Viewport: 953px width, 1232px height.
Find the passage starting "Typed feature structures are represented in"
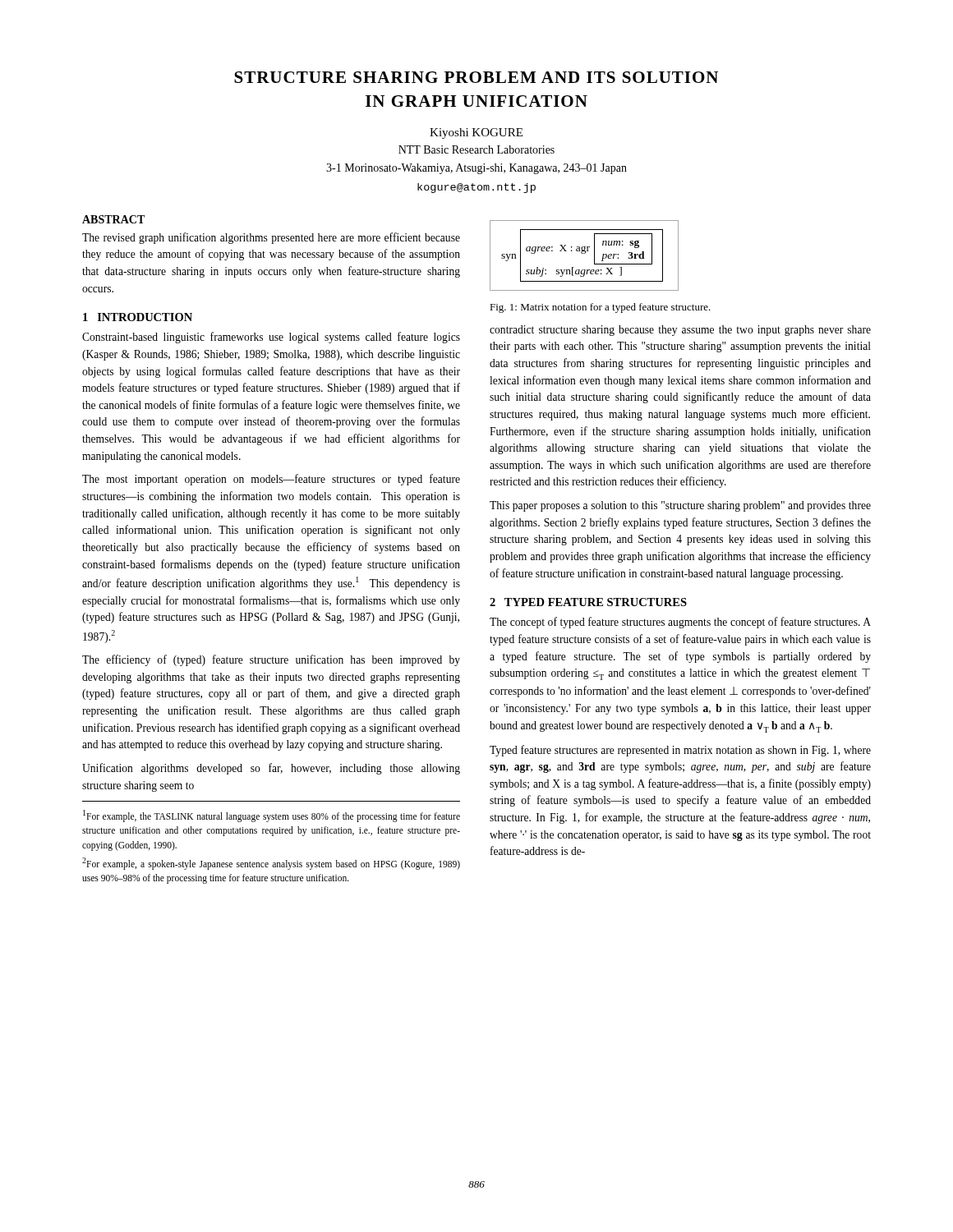tap(680, 801)
